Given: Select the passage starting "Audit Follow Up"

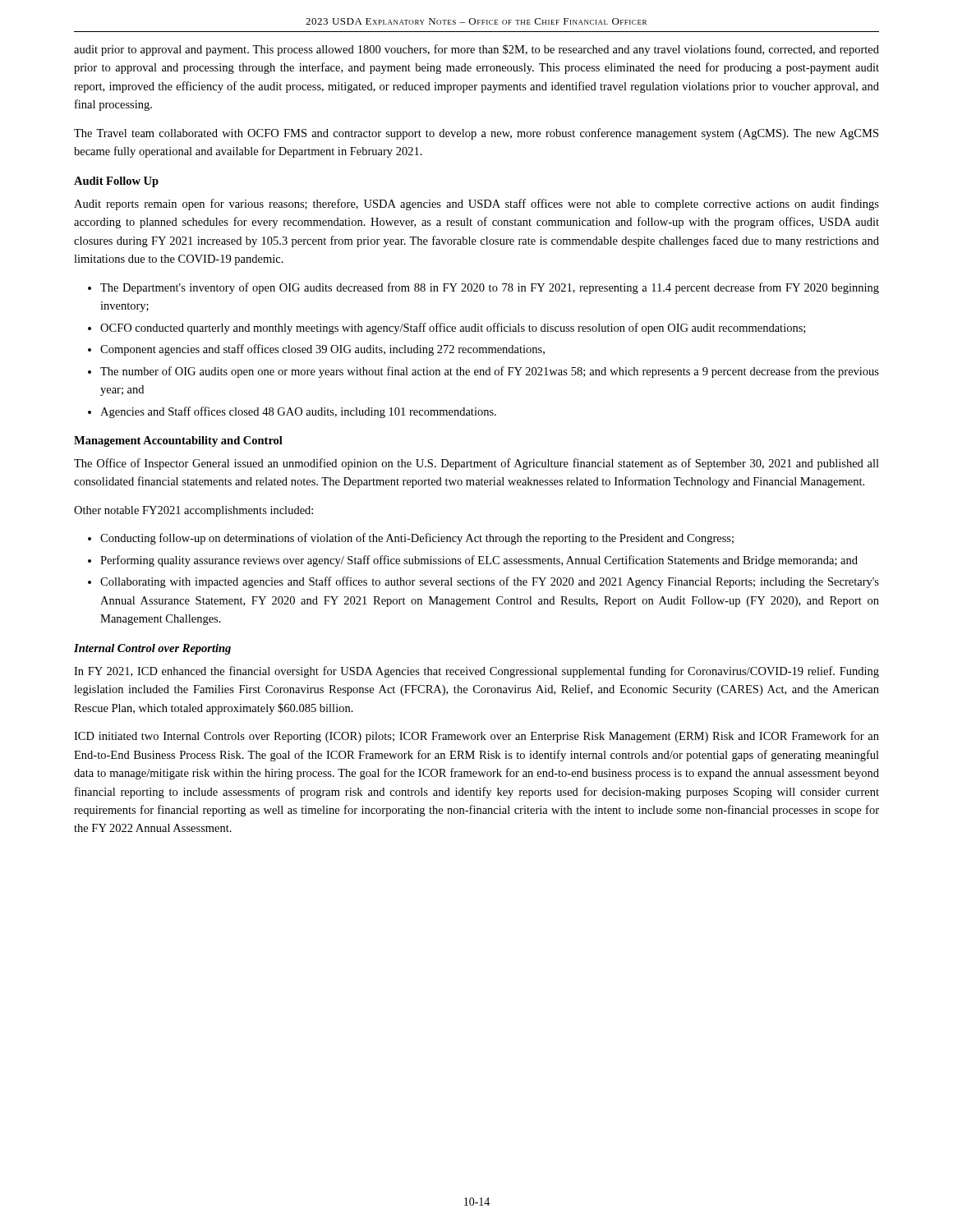Looking at the screenshot, I should (x=116, y=181).
